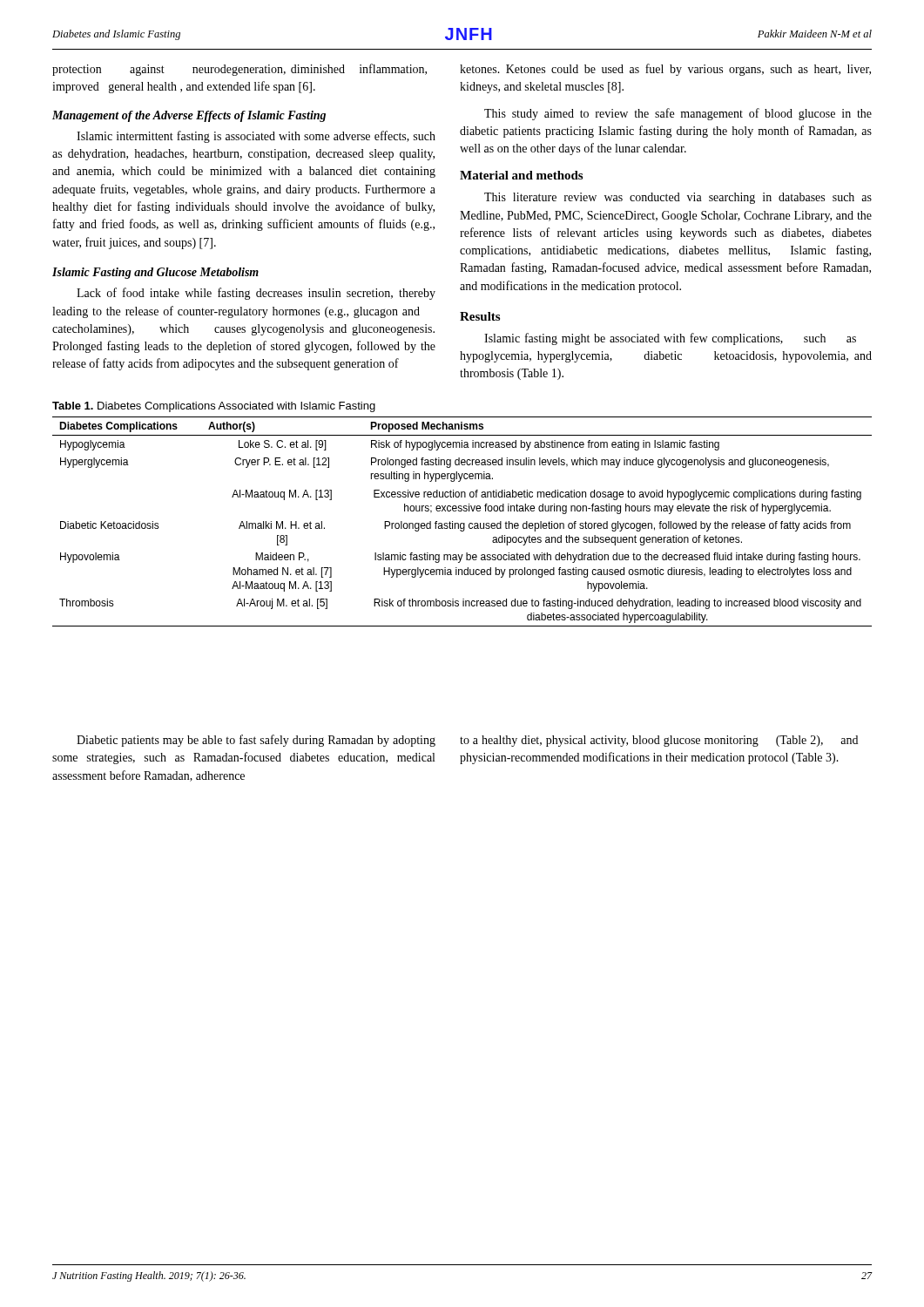Find the text block containing "Islamic fasting might be associated with few"

[666, 357]
